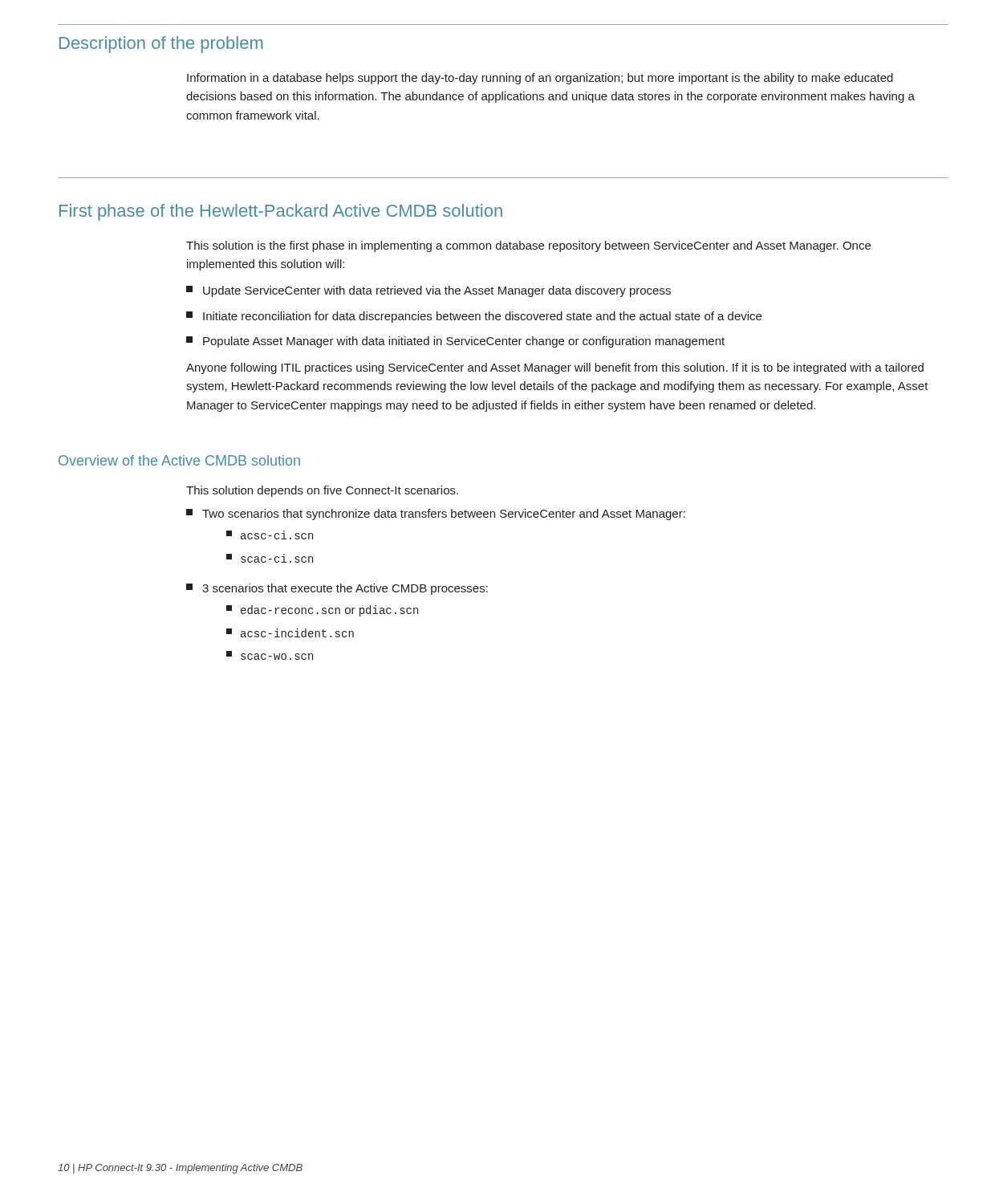This screenshot has height=1204, width=1003.
Task: Locate the block of text that opens with "This solution is the first phase"
Action: point(559,254)
